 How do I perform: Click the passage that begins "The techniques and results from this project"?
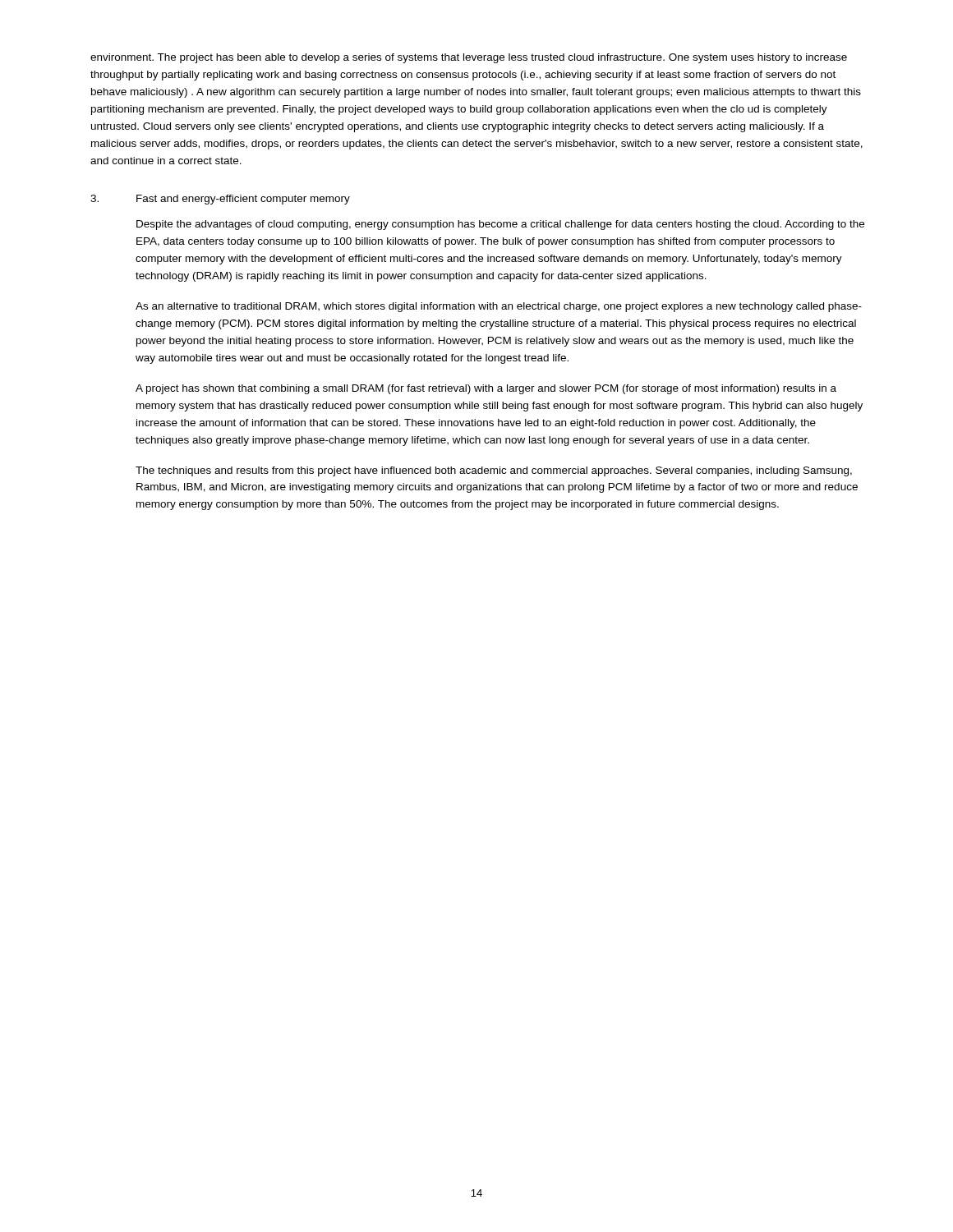click(x=497, y=487)
